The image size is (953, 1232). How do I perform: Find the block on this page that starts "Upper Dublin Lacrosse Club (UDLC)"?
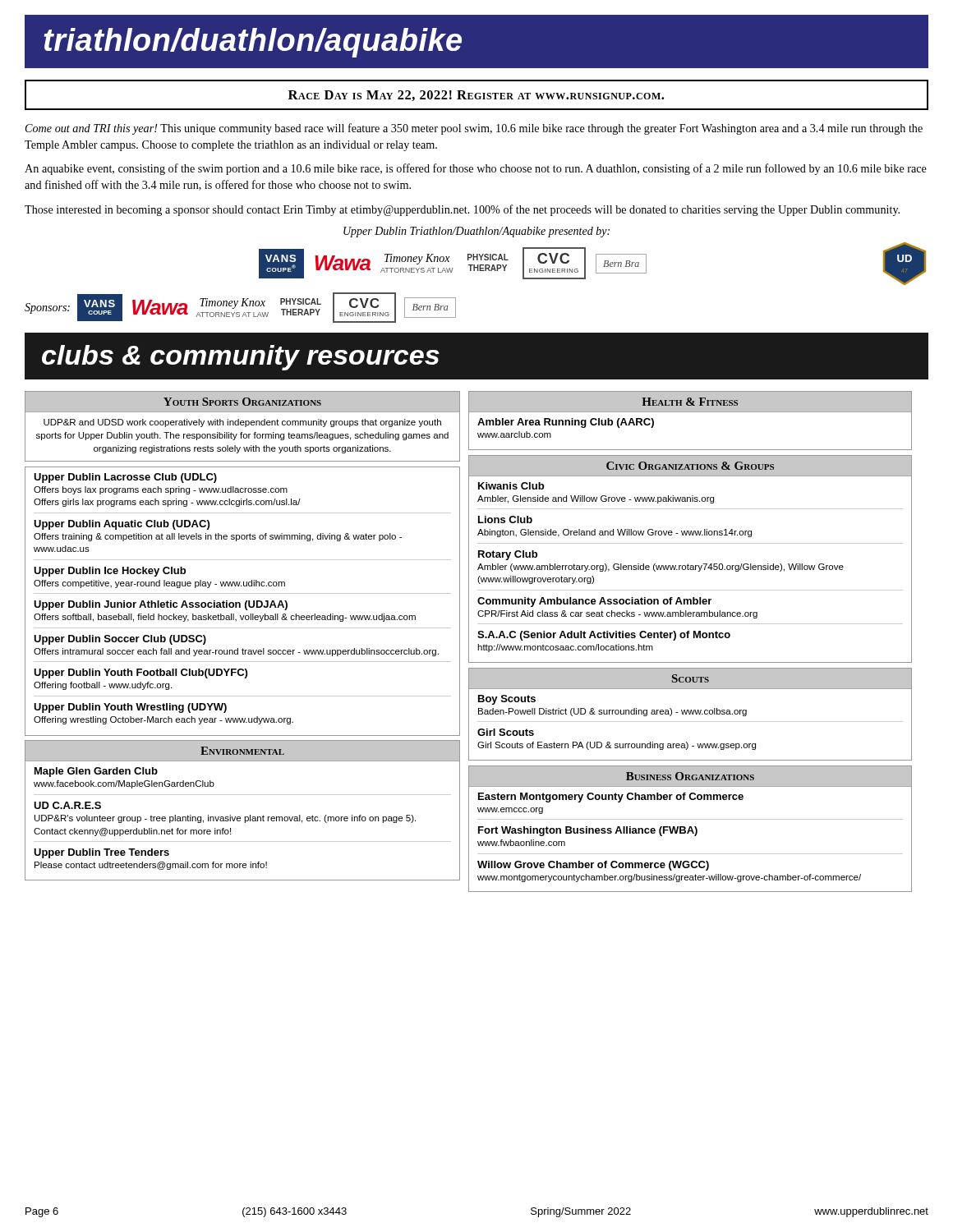tap(242, 490)
